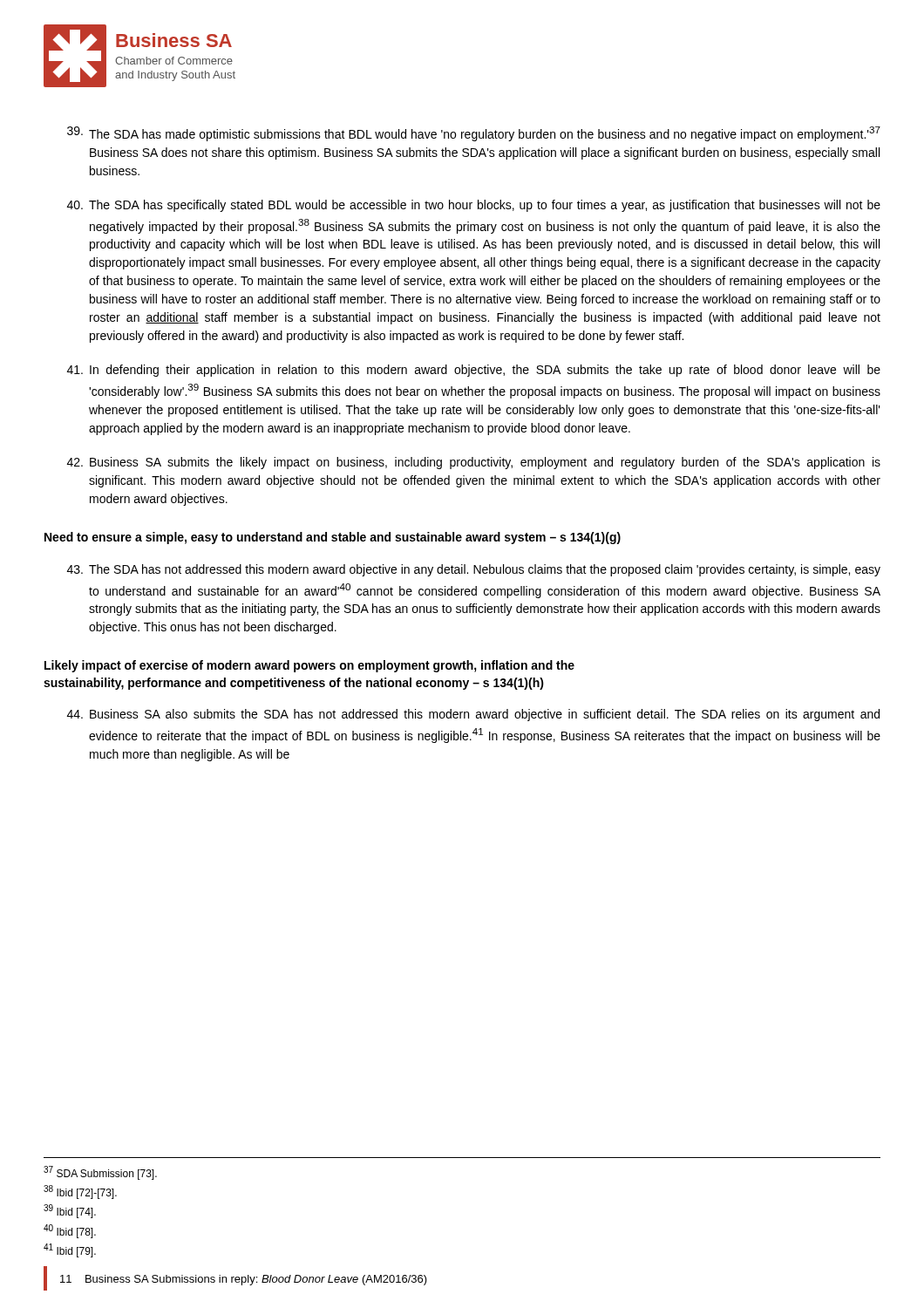Select the text block that says "Business SA submits the likely impact on"
This screenshot has width=924, height=1308.
[462, 481]
